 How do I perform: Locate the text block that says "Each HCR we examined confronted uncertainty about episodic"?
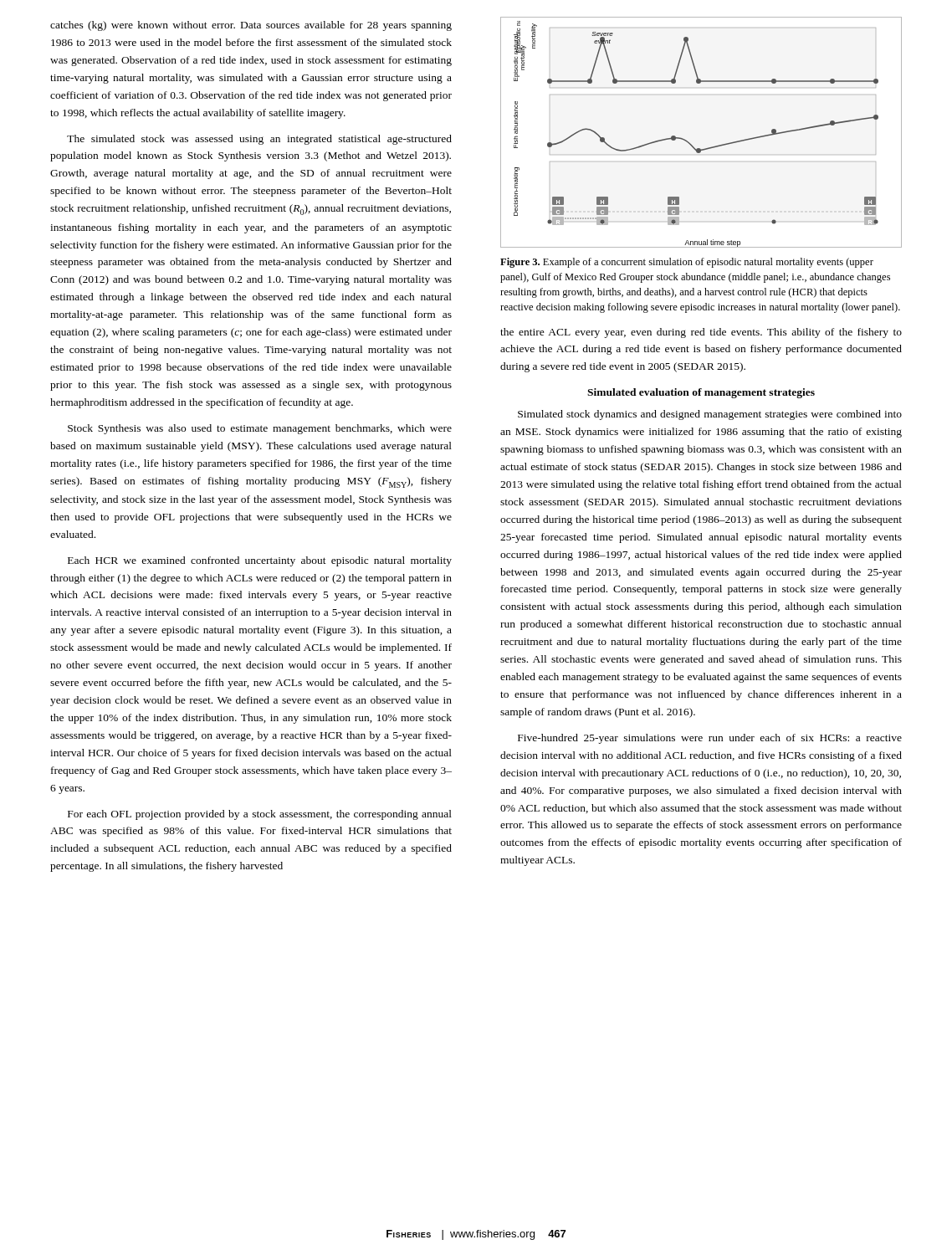click(251, 674)
